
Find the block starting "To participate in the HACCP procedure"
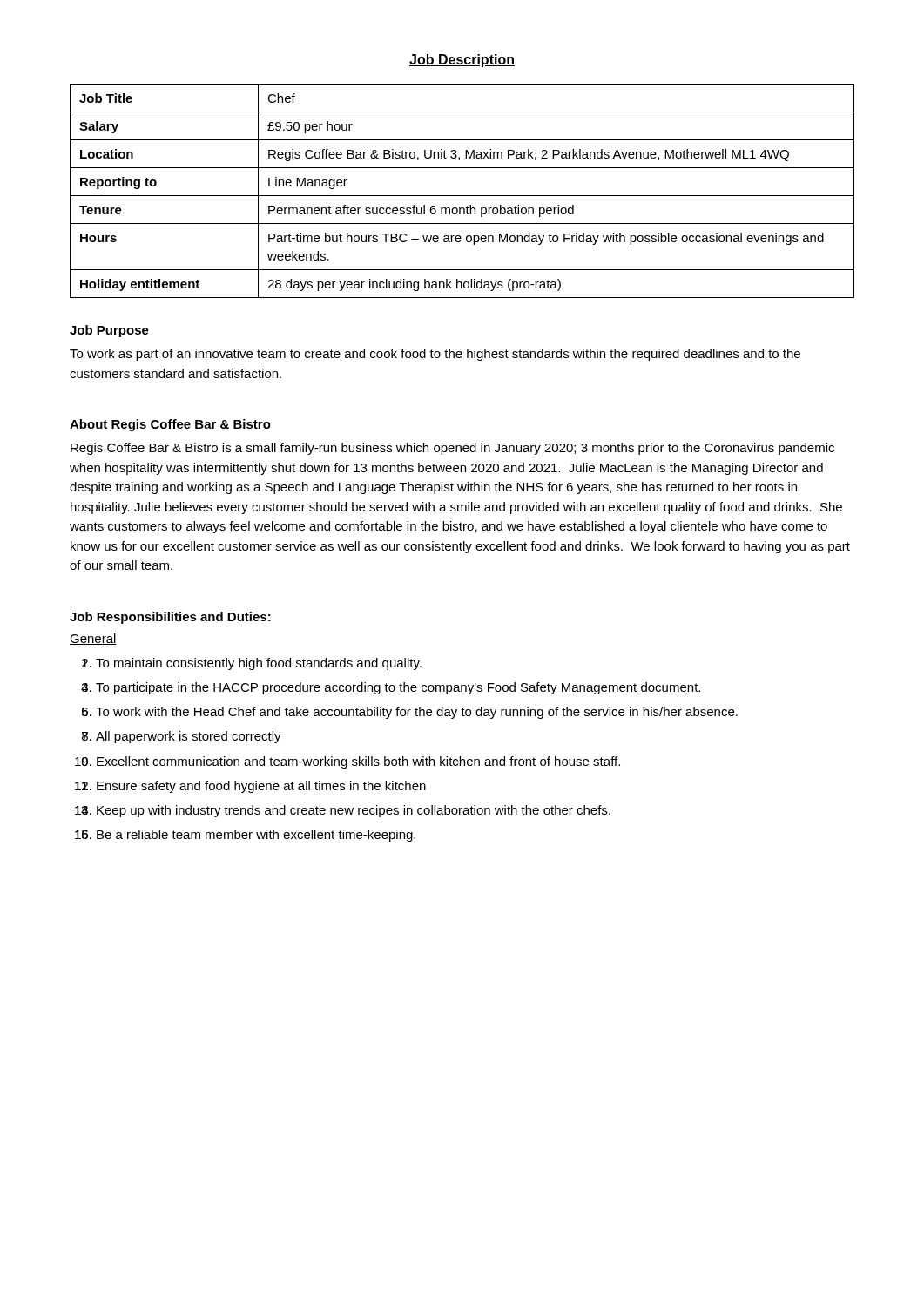pyautogui.click(x=475, y=687)
